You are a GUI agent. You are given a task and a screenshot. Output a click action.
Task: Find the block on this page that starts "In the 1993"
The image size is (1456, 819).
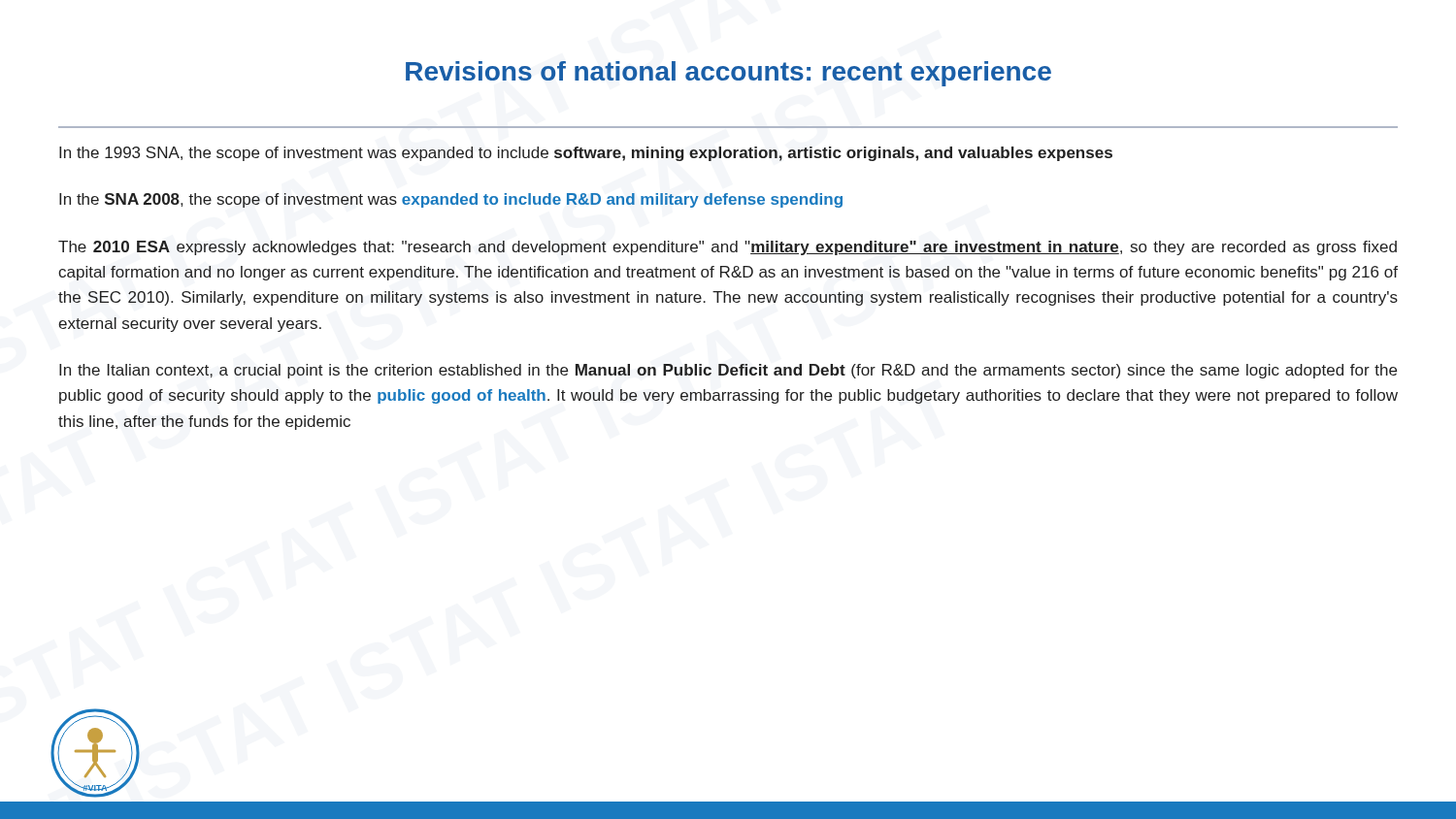pos(586,153)
